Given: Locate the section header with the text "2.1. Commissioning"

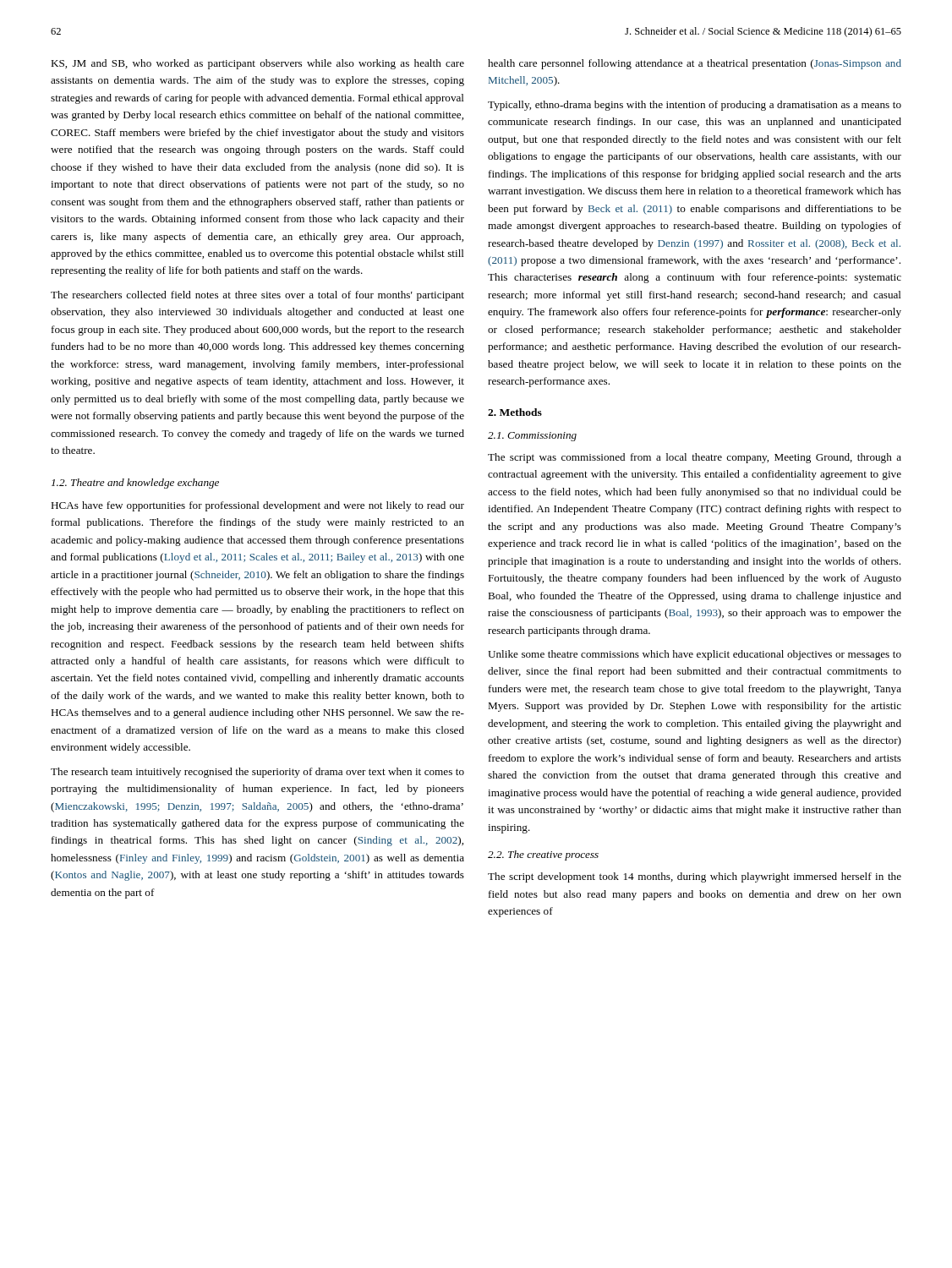Looking at the screenshot, I should [x=532, y=435].
